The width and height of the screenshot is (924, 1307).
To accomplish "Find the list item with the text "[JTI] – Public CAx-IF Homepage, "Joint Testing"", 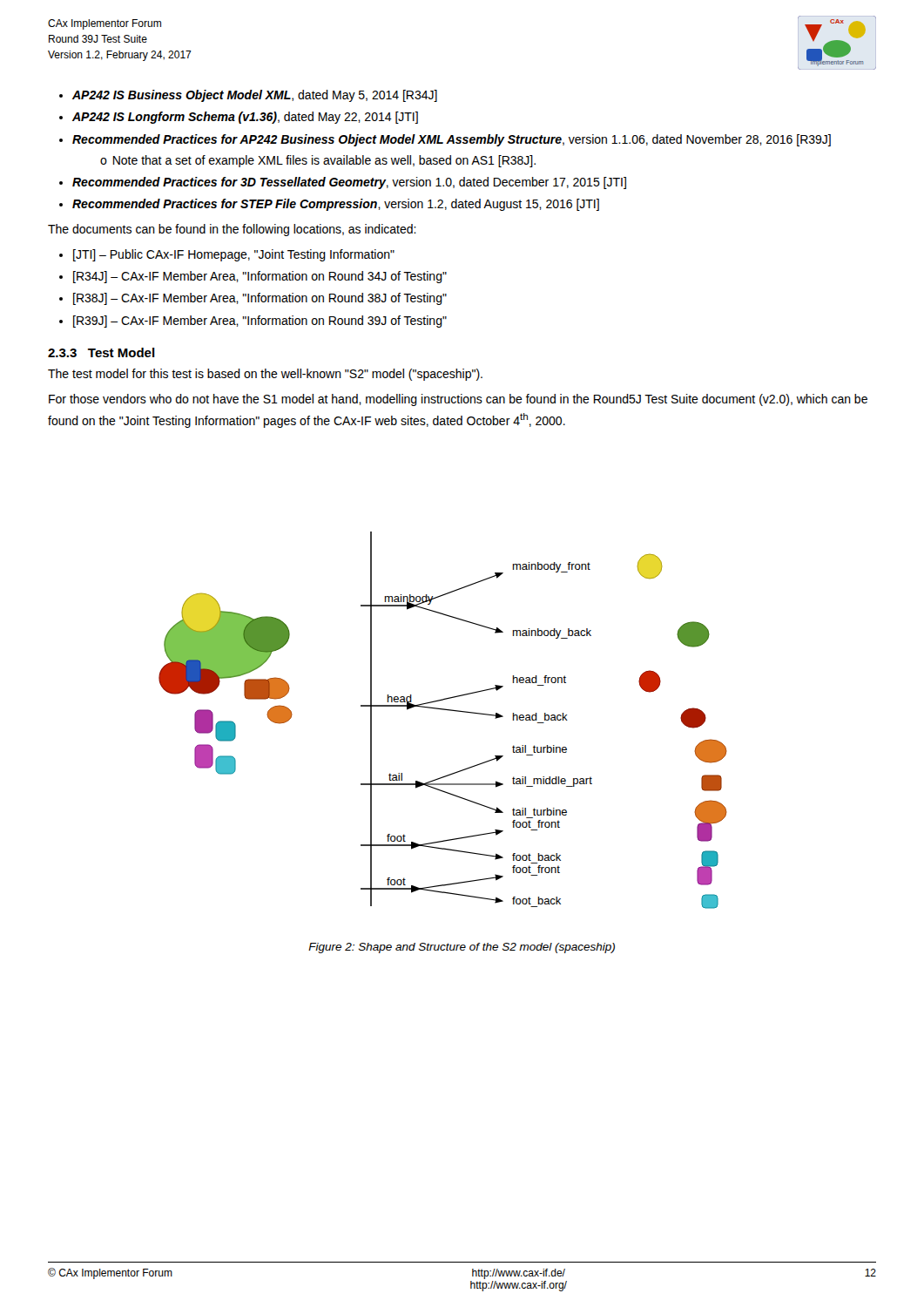I will click(233, 254).
